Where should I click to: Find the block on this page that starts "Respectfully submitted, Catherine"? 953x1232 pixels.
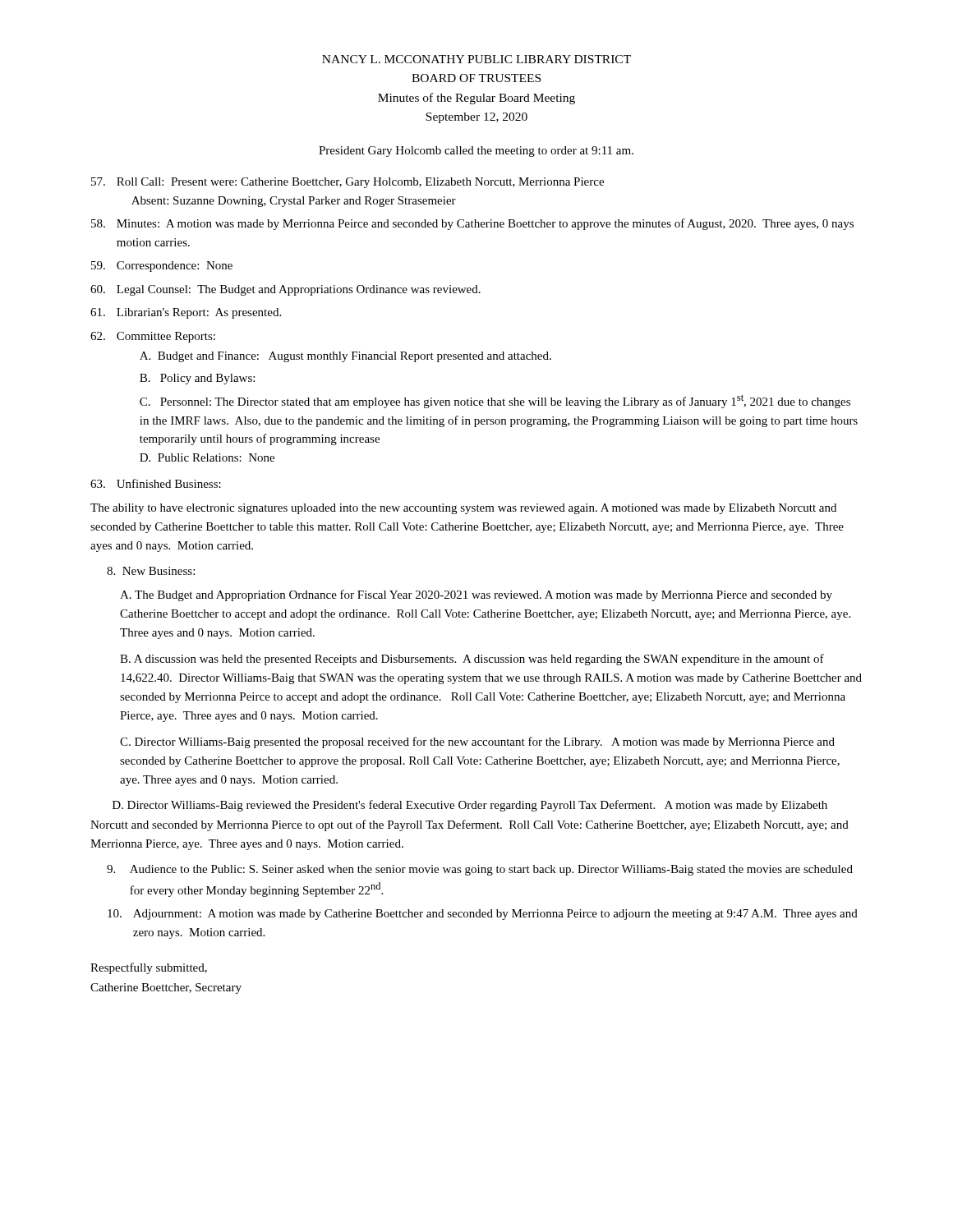point(166,977)
